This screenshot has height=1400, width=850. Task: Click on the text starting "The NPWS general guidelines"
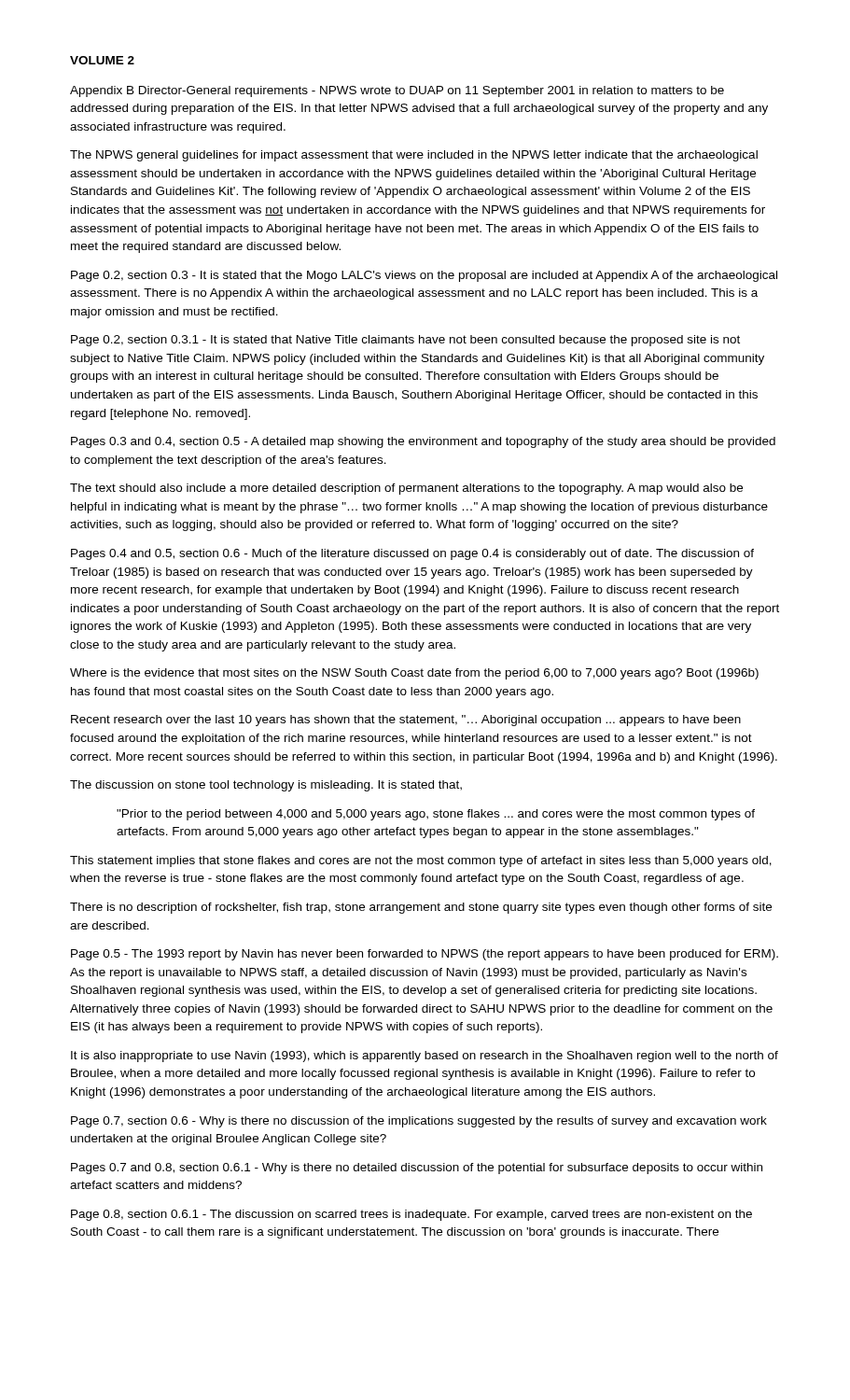pos(418,200)
